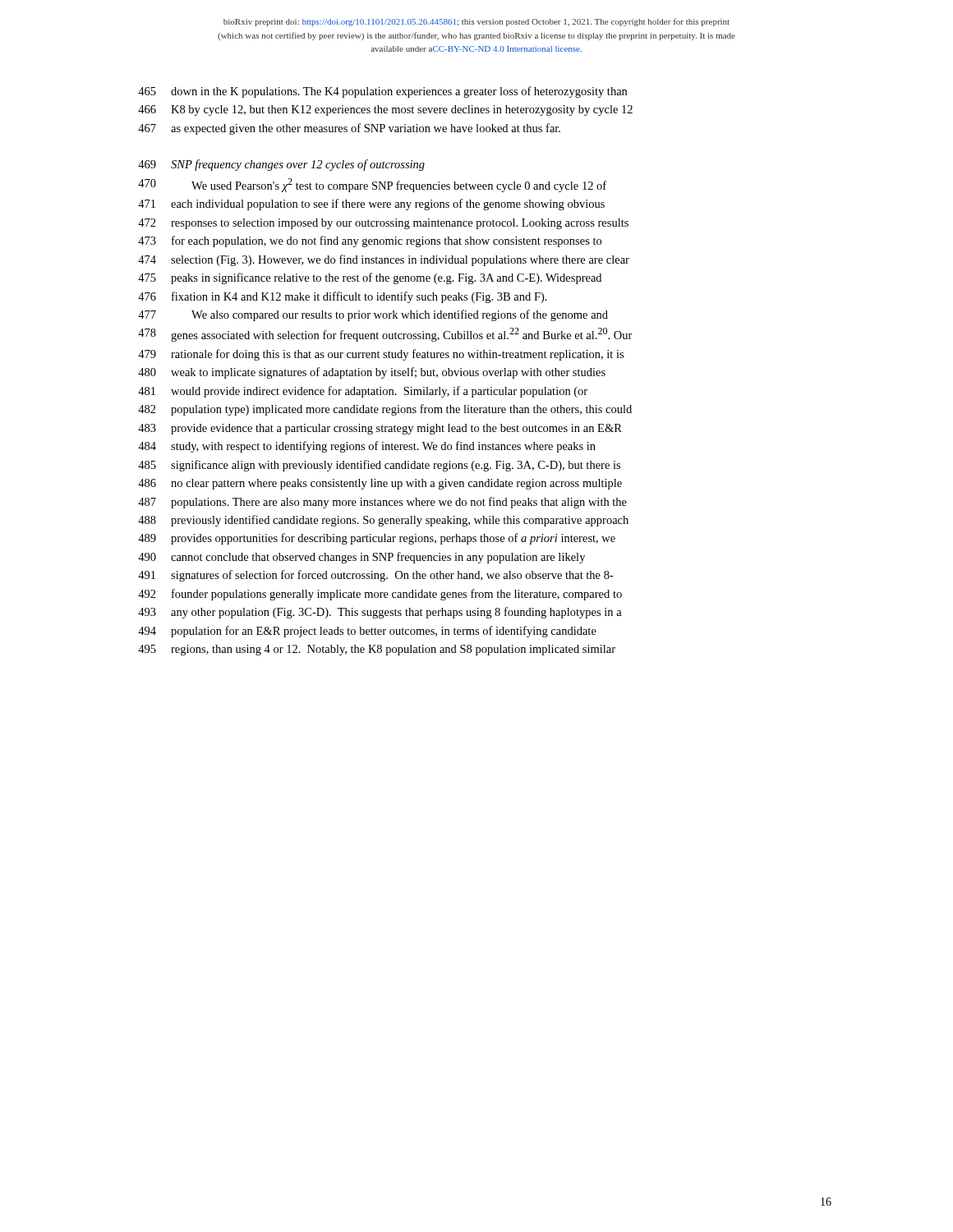Point to the block beginning "476 fixation in K4"

(x=476, y=296)
